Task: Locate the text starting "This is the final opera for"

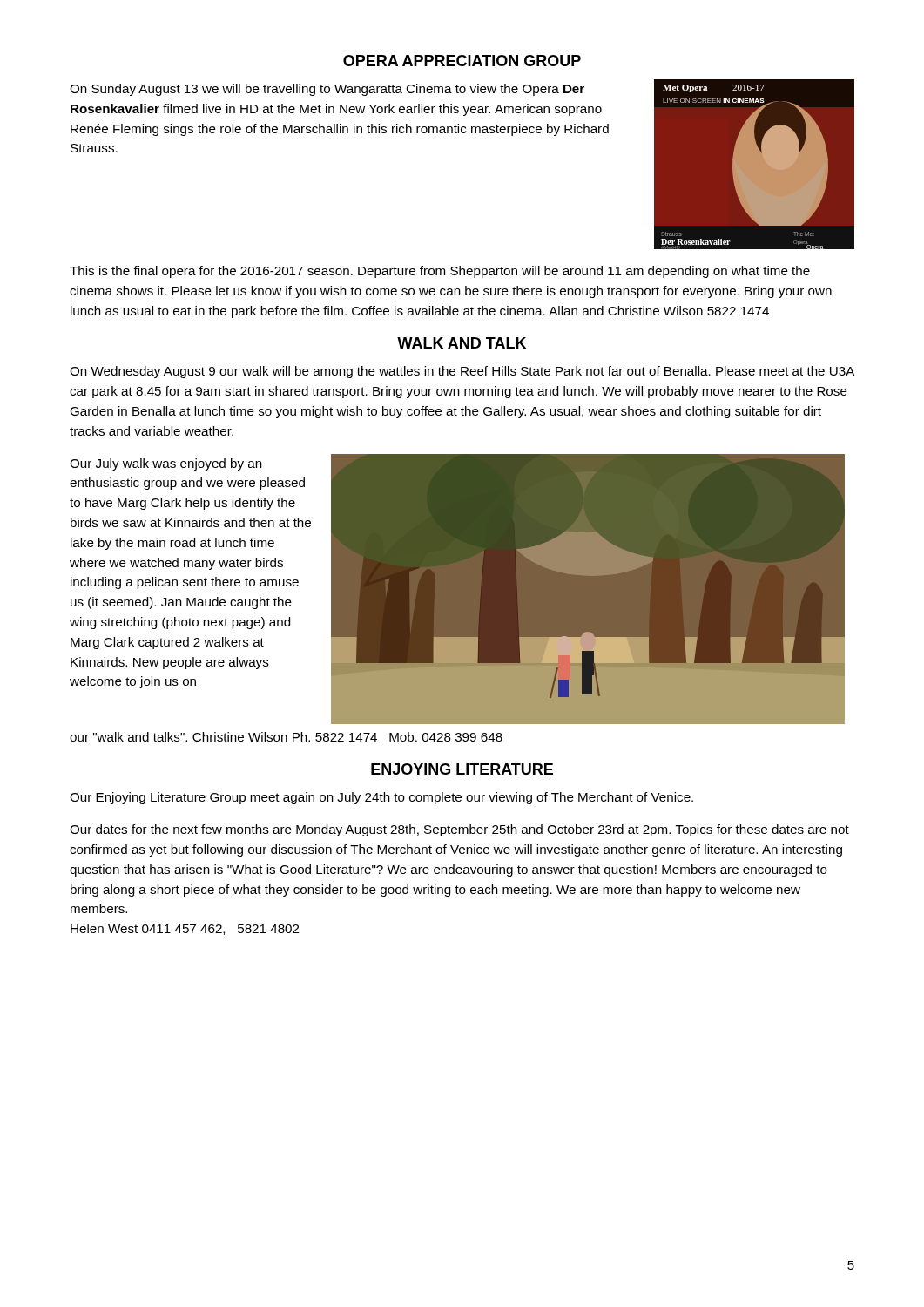Action: point(451,290)
